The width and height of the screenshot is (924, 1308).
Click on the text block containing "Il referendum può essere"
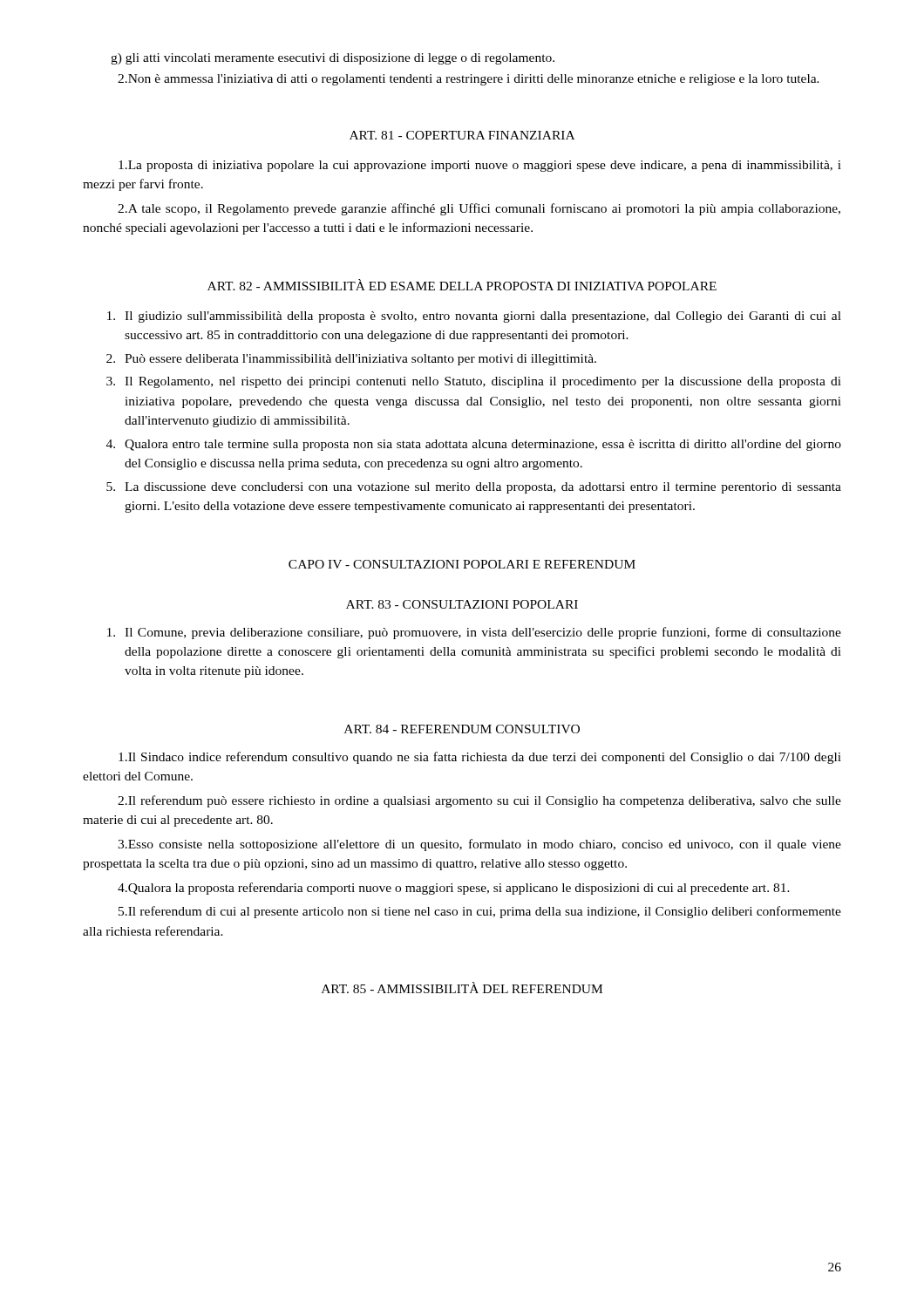[x=462, y=810]
